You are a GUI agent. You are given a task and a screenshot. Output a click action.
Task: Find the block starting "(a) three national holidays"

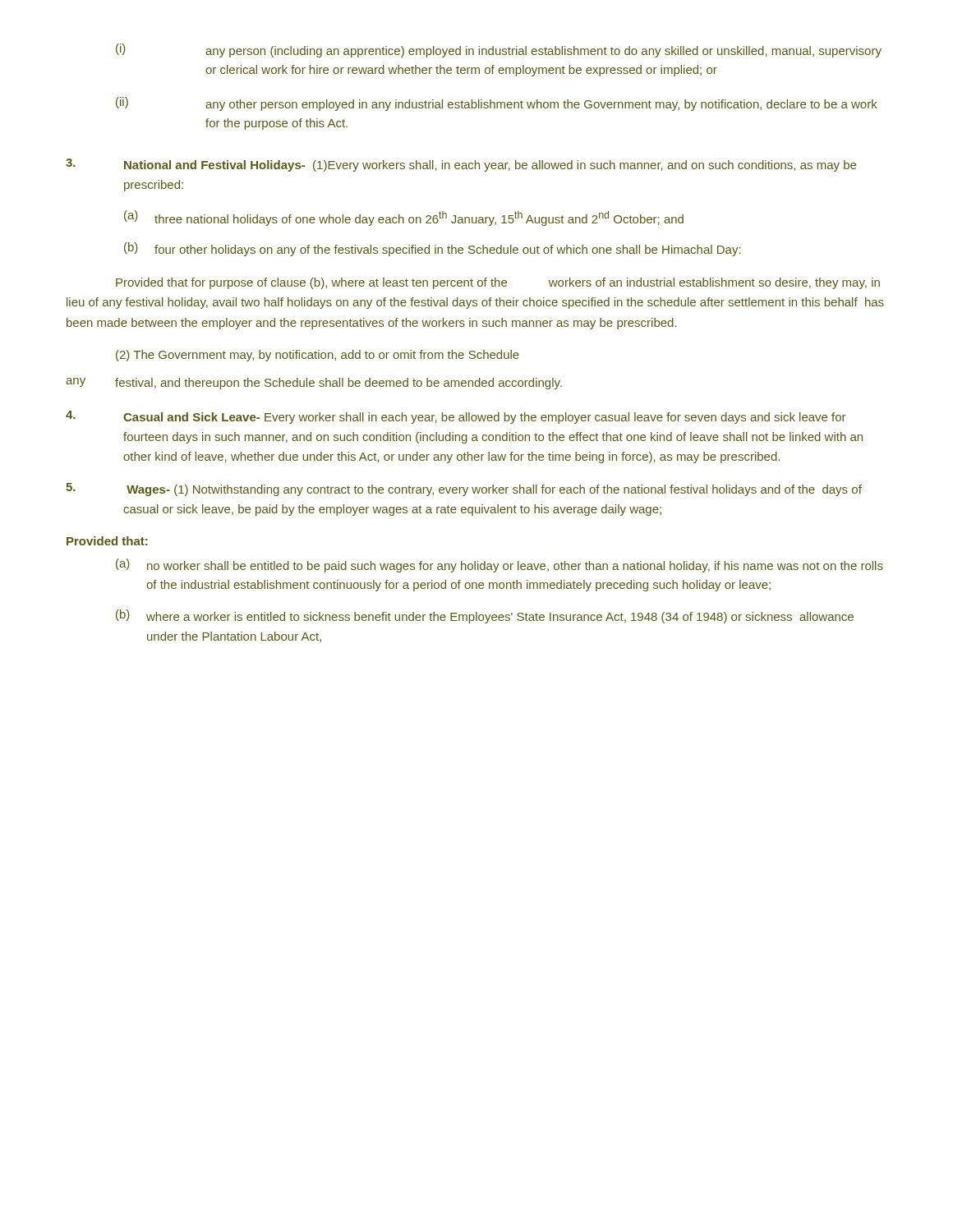click(505, 218)
